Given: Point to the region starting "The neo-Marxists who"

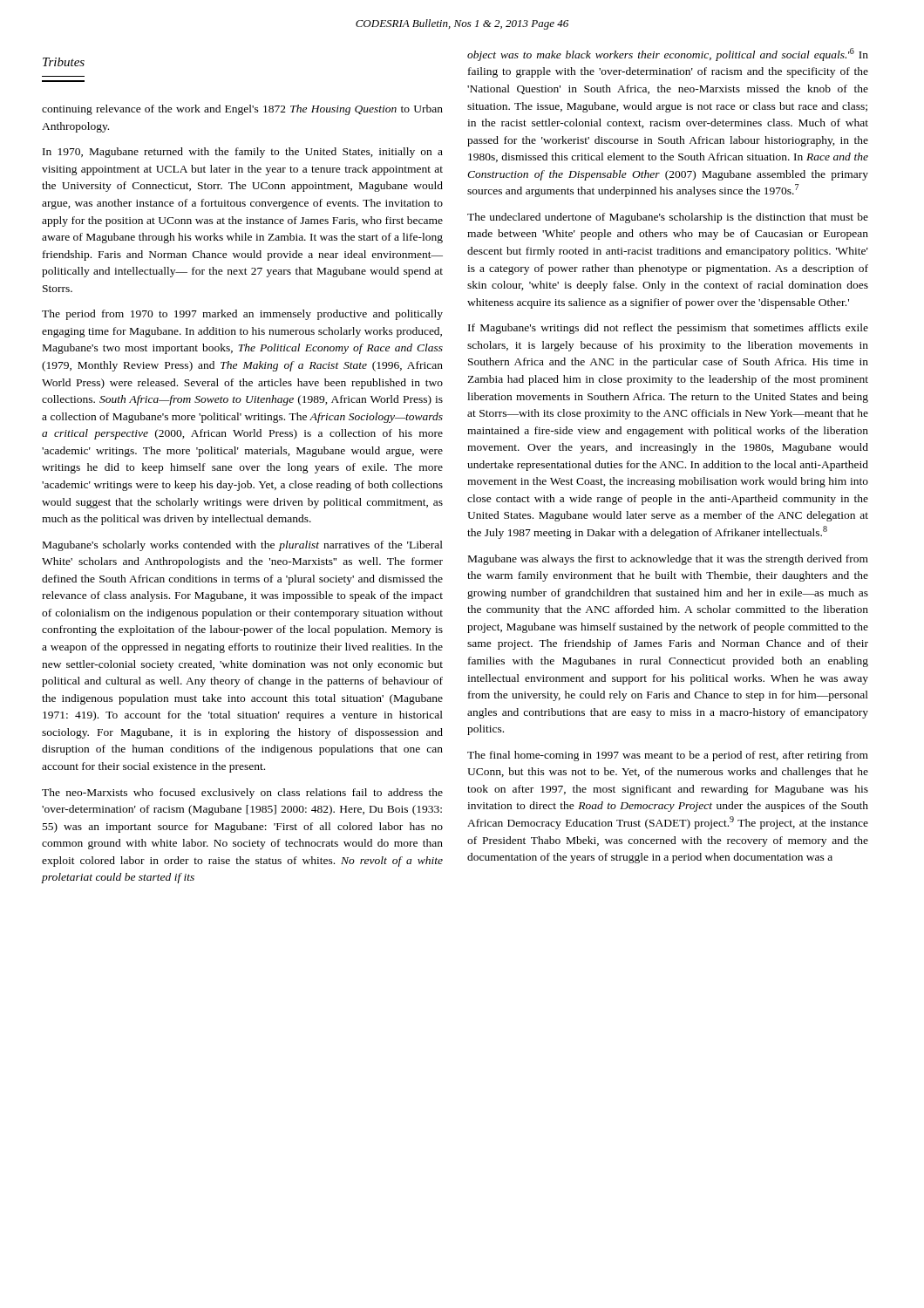Looking at the screenshot, I should (x=242, y=835).
